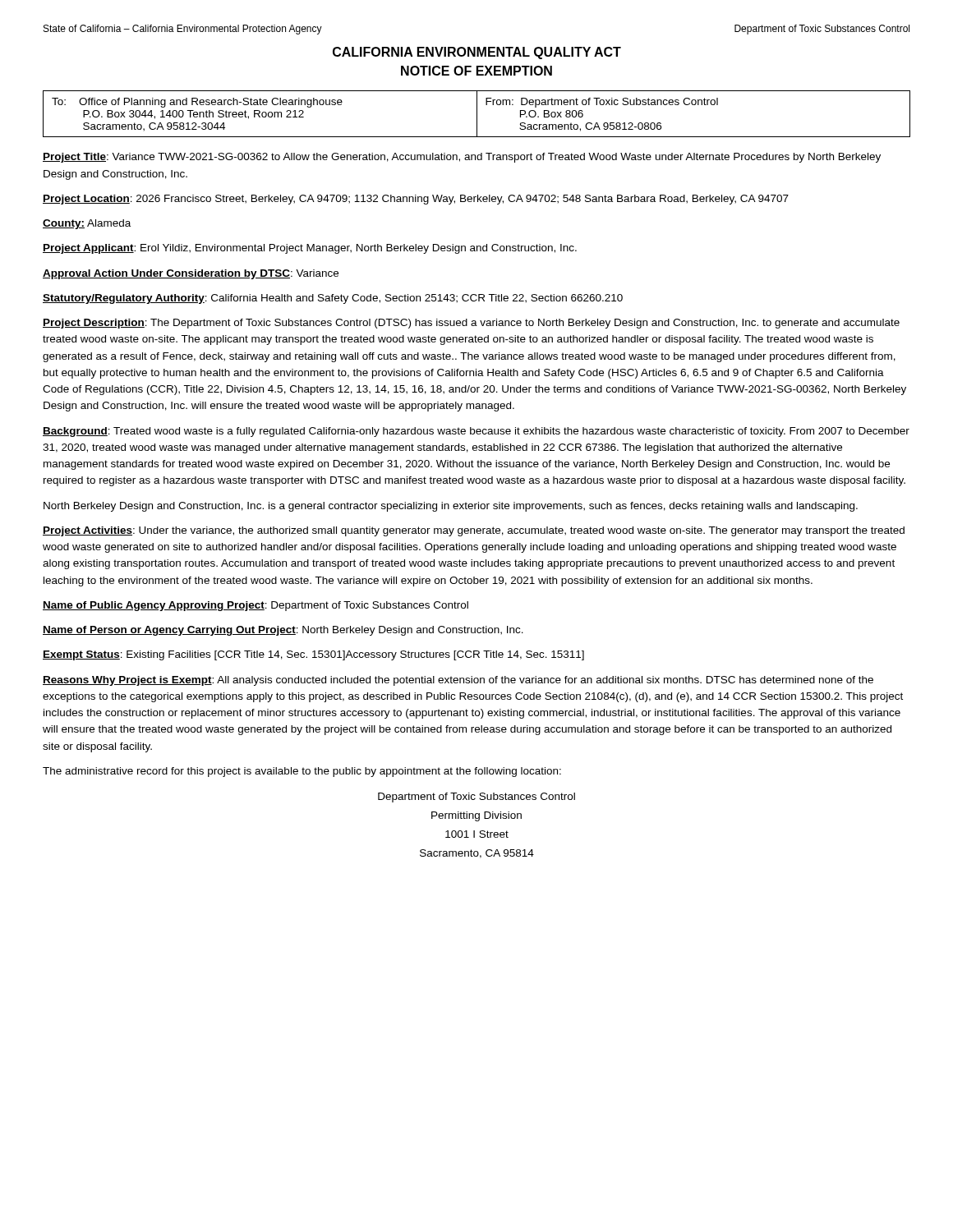Where does it say "CALIFORNIA ENVIRONMENTAL QUALITY ACTNOTICE OF EXEMPTION"?

click(x=476, y=62)
